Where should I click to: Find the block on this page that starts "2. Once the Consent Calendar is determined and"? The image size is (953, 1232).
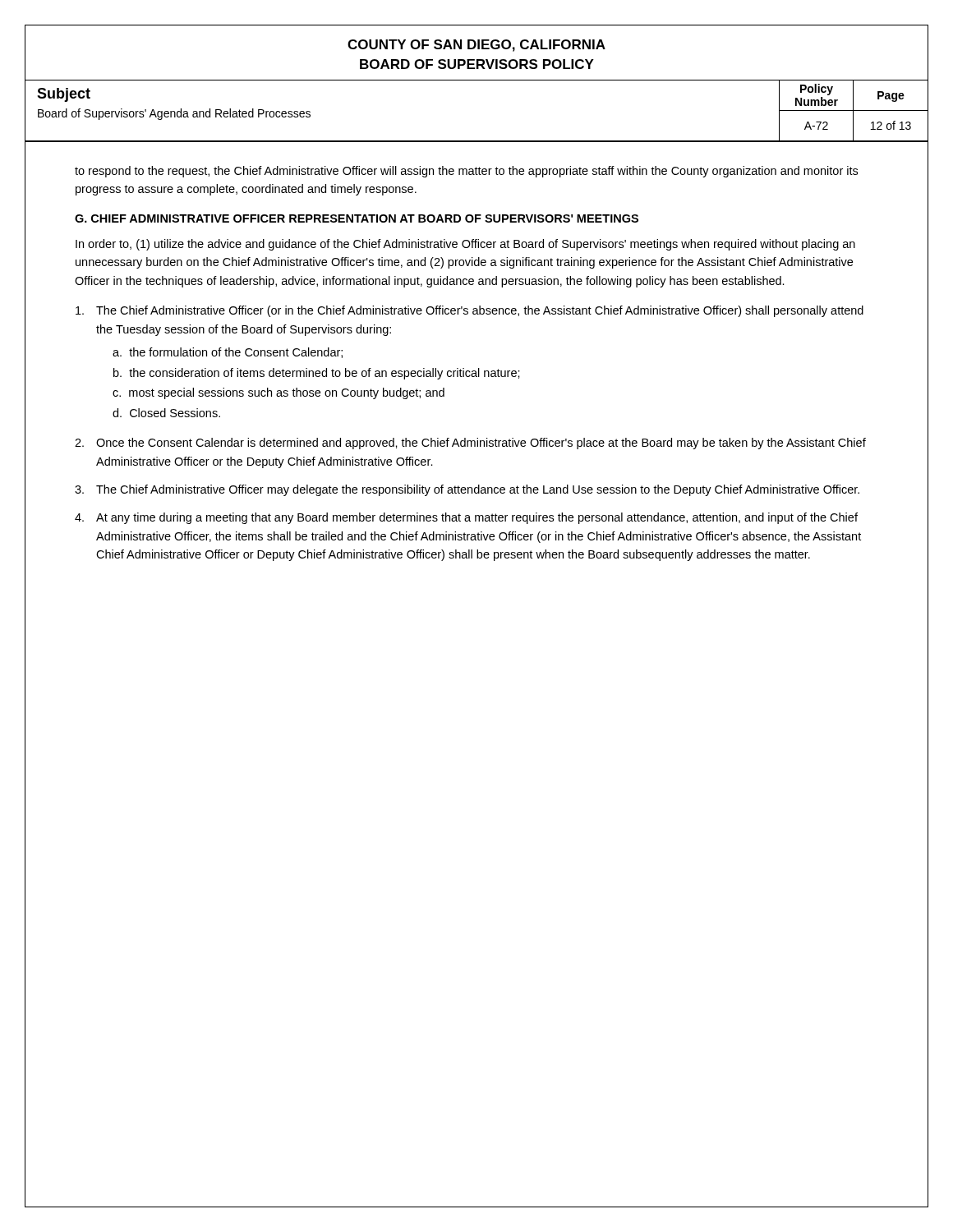pyautogui.click(x=476, y=452)
